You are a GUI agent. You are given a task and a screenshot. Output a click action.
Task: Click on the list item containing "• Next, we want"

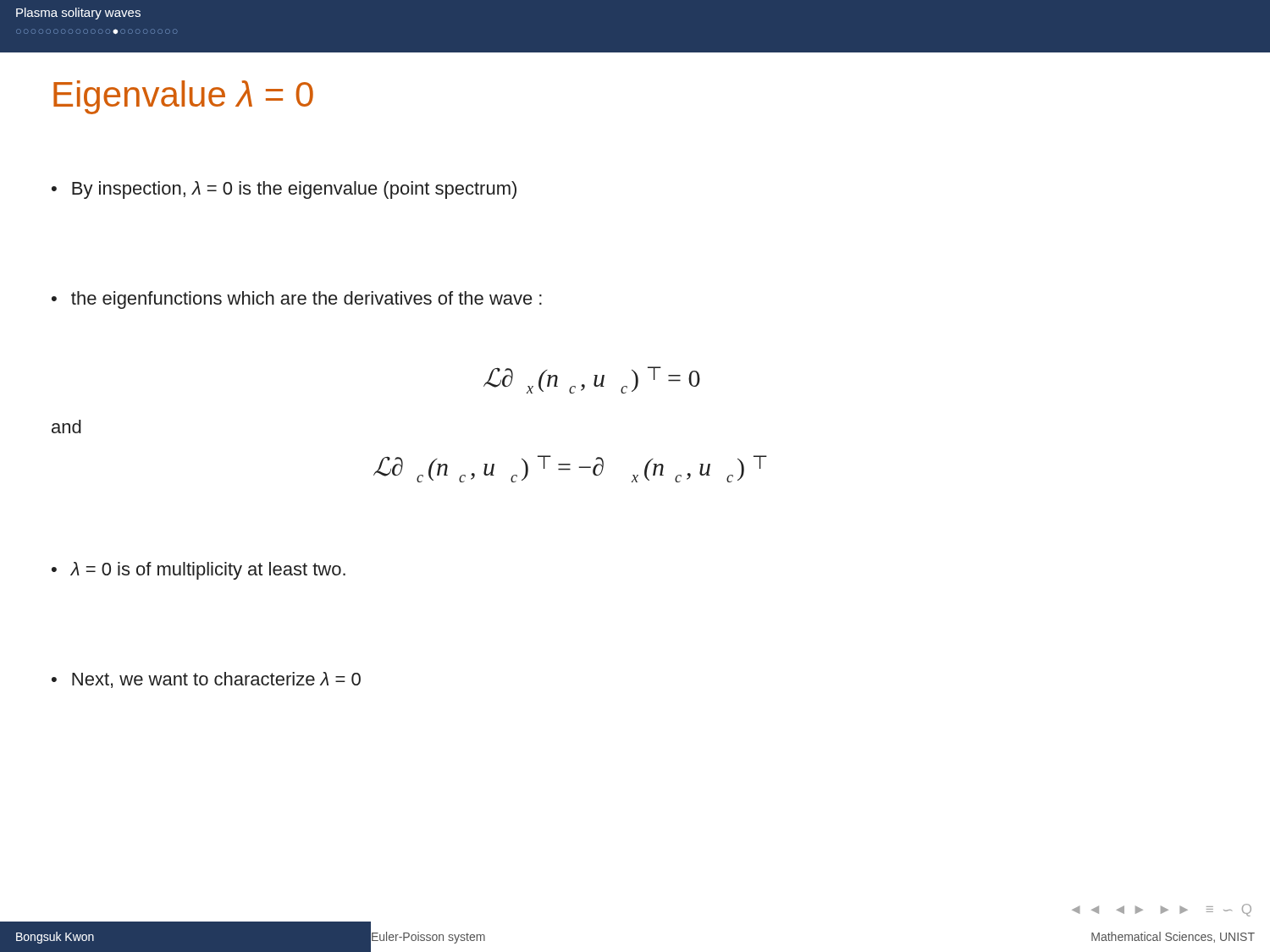coord(206,679)
